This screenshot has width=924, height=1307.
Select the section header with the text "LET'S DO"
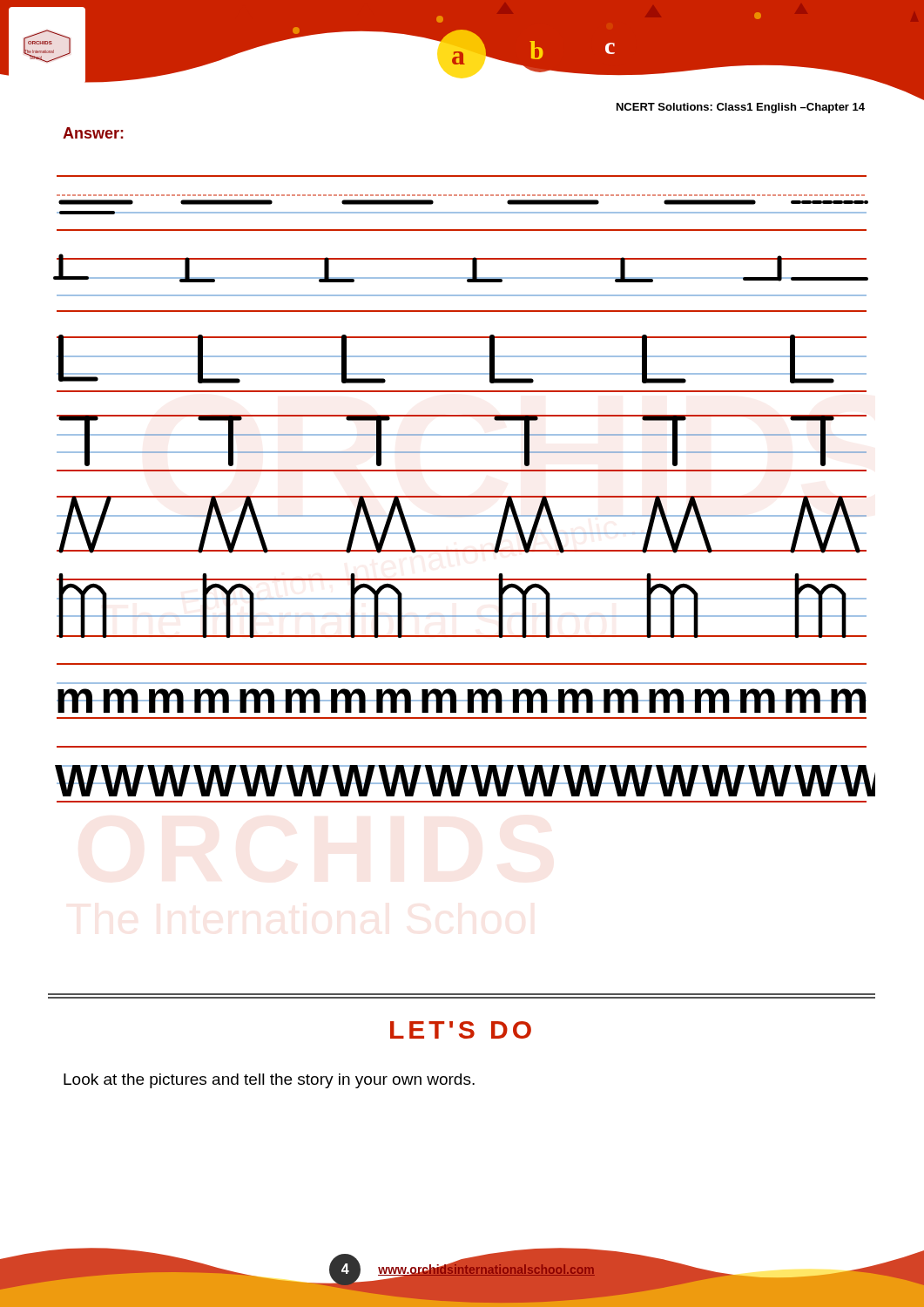click(x=462, y=1030)
